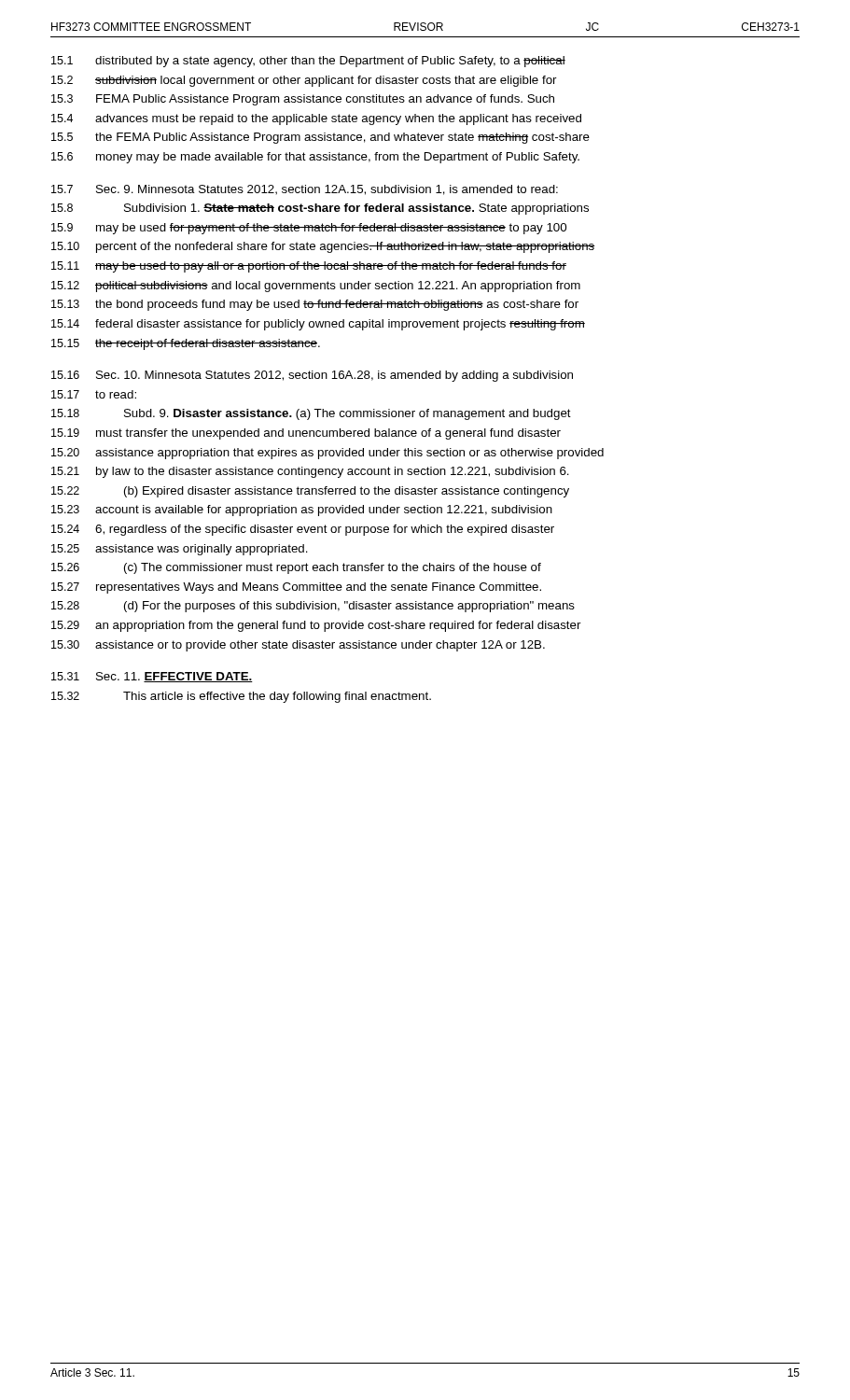The height and width of the screenshot is (1400, 850).
Task: Locate the list item that reads "15.19 must transfer the unexpended and"
Action: [x=425, y=433]
